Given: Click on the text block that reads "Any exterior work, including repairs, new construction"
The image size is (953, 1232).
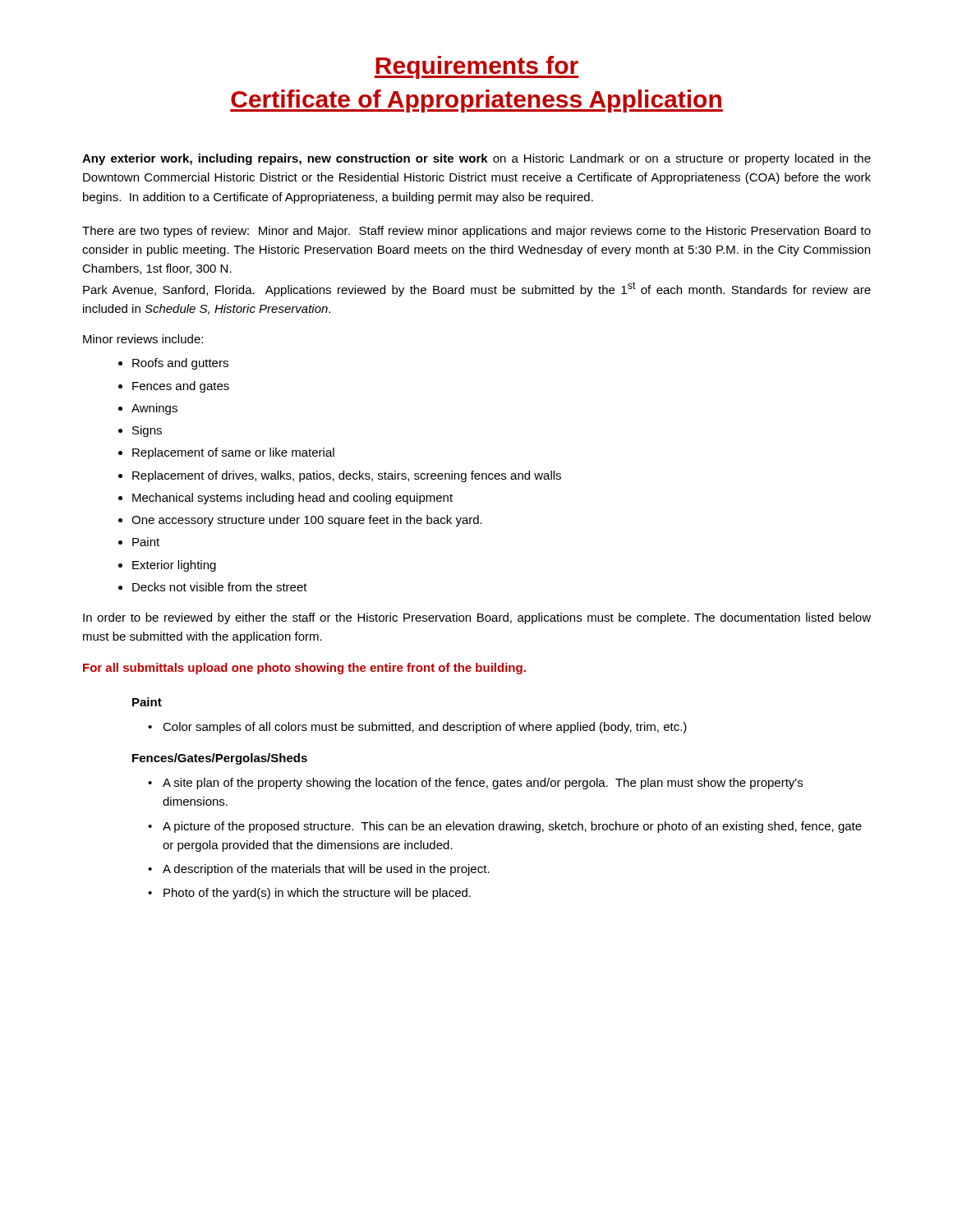Looking at the screenshot, I should click(x=476, y=177).
